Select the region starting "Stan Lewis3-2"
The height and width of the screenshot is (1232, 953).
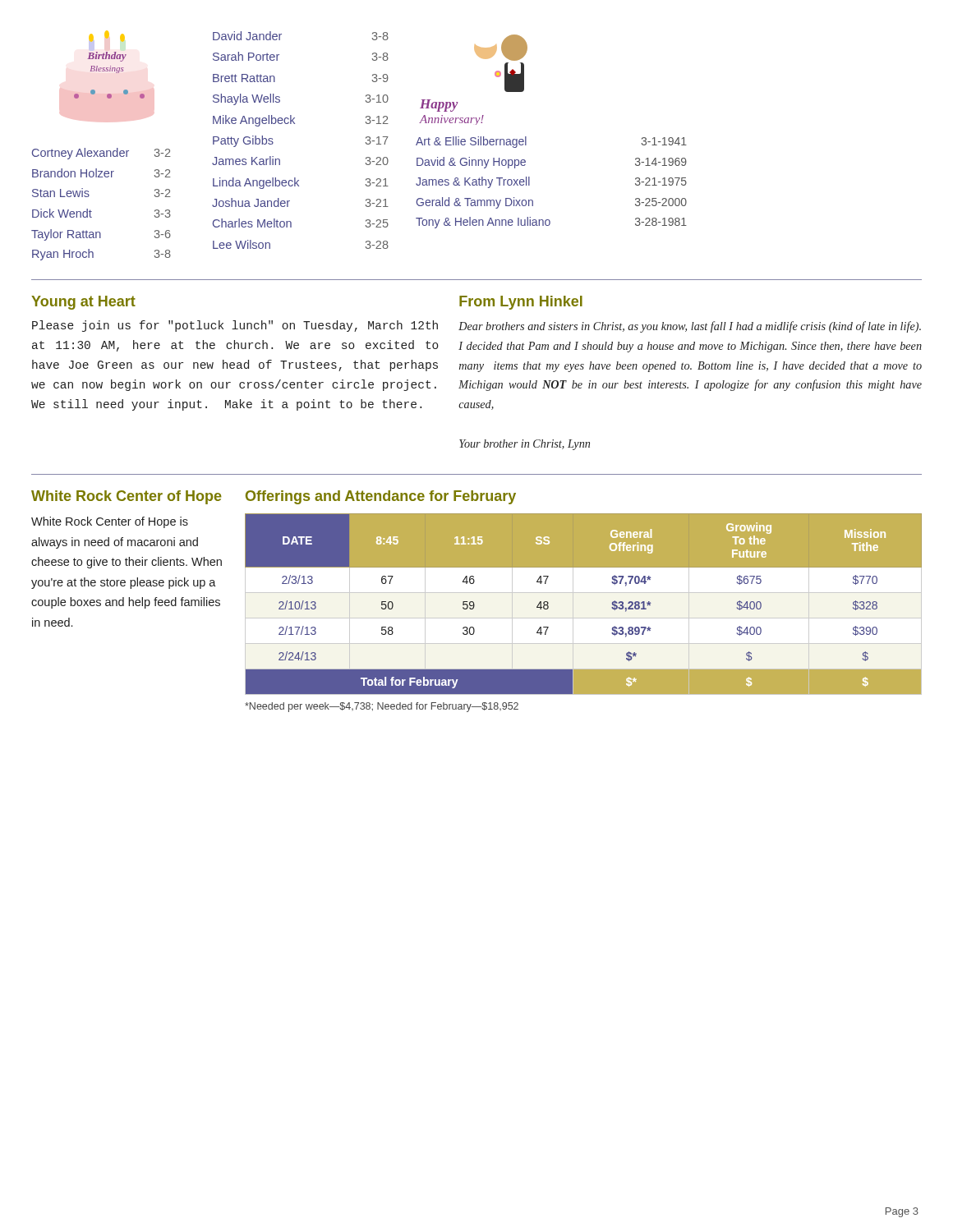point(71,193)
